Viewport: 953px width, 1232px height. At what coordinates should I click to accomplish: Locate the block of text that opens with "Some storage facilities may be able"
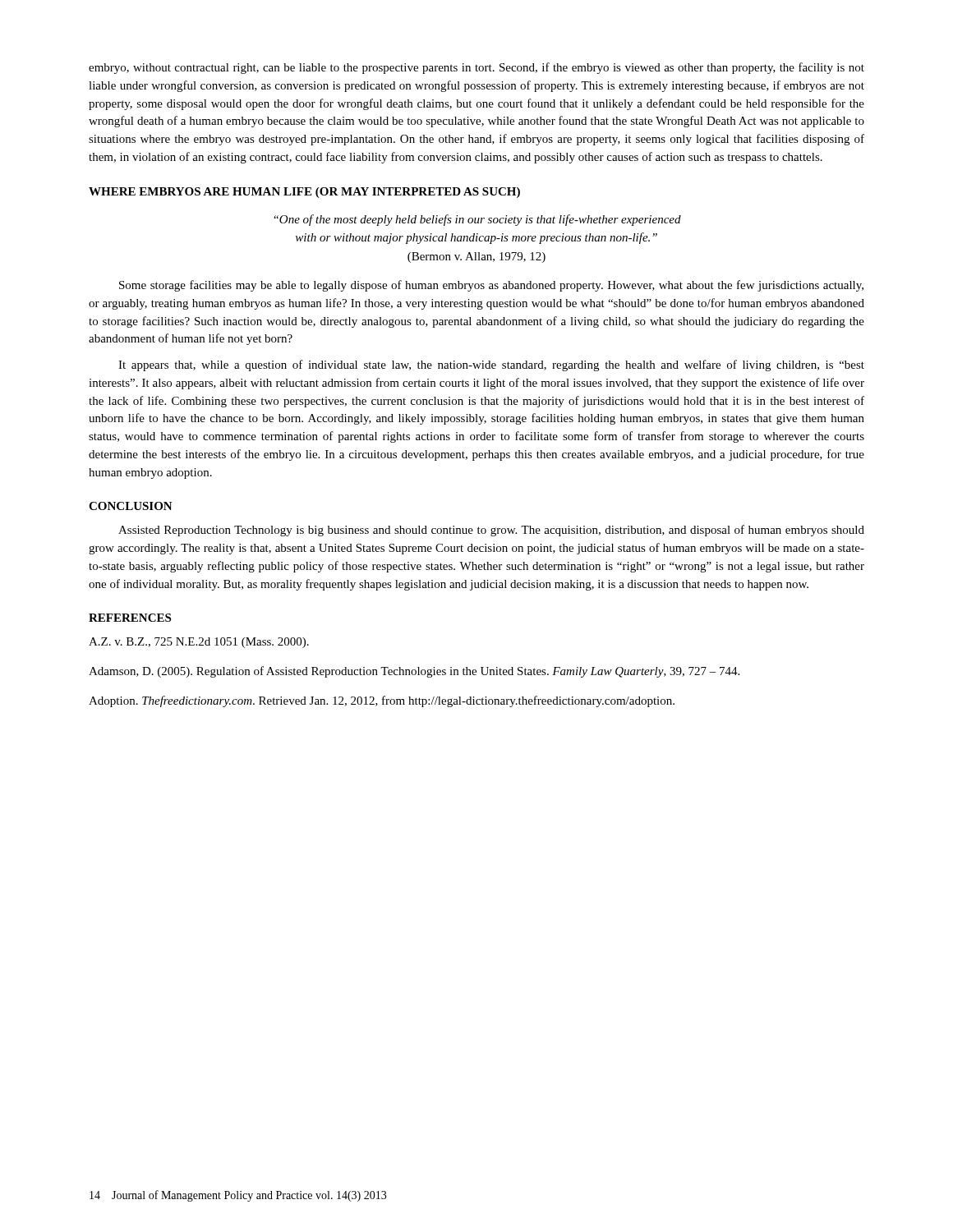tap(476, 312)
